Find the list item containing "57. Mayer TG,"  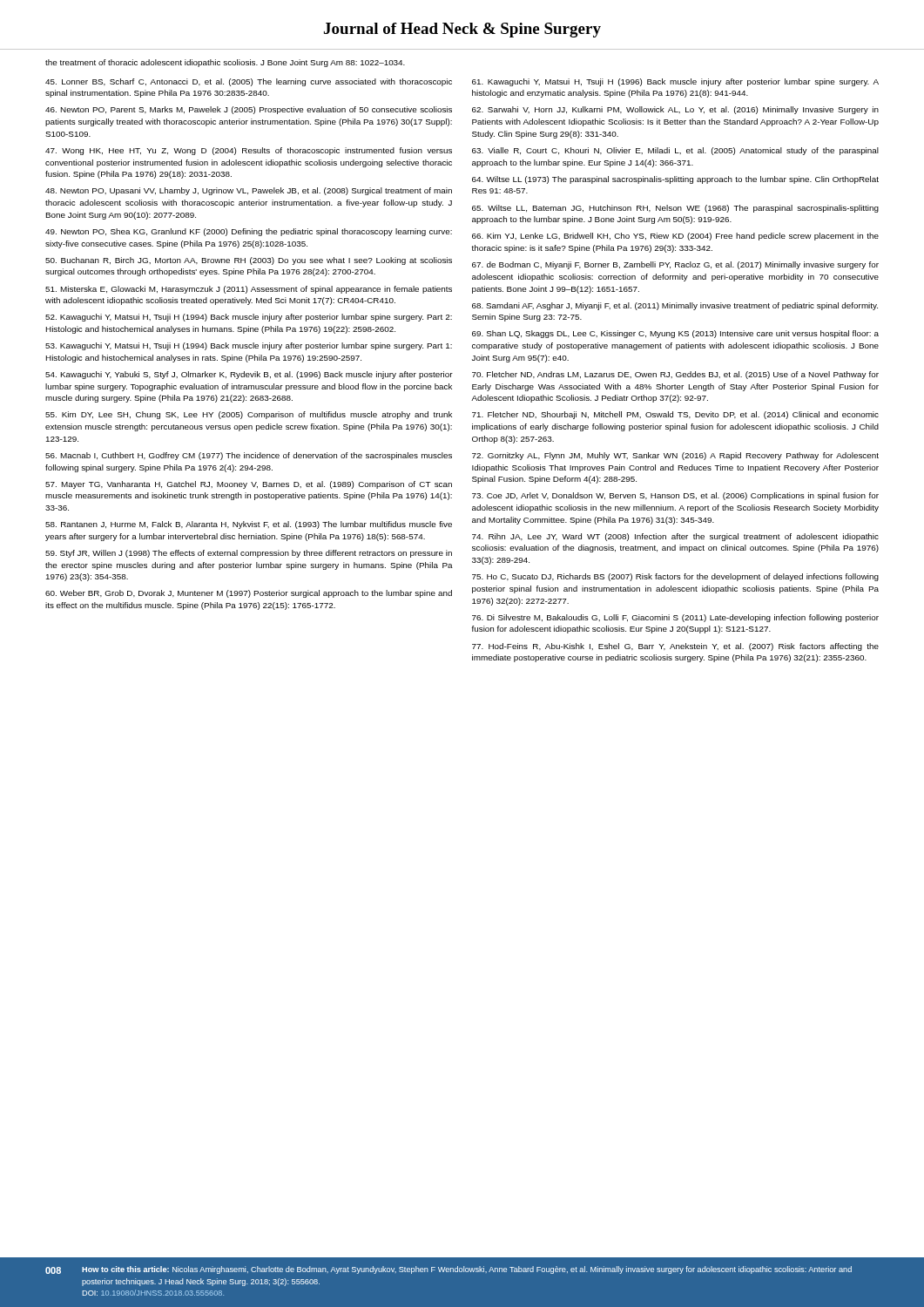tap(249, 496)
